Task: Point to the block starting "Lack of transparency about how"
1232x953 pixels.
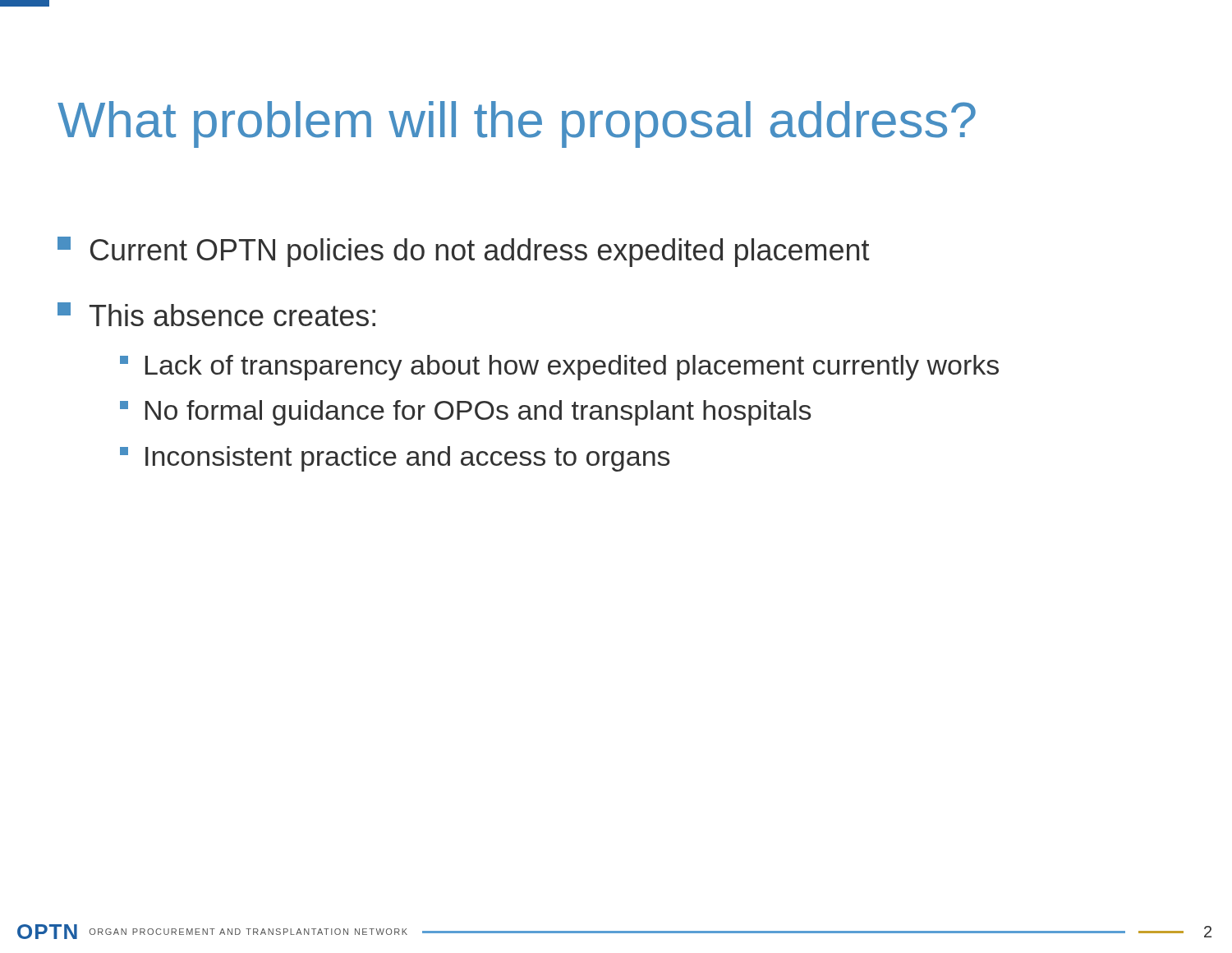Action: [560, 365]
